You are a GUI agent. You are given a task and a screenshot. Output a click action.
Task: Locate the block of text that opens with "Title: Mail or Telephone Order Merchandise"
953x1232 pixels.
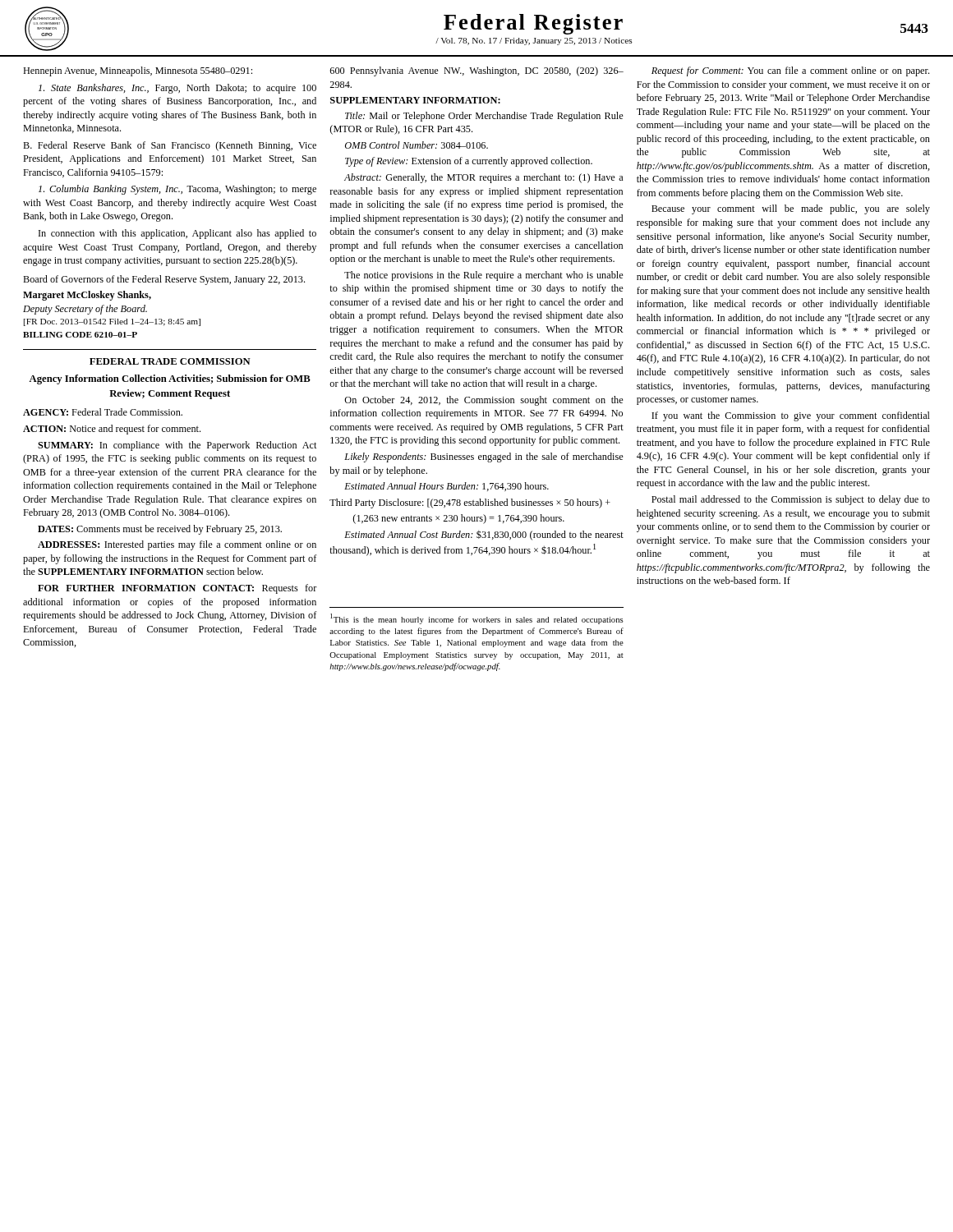(476, 333)
